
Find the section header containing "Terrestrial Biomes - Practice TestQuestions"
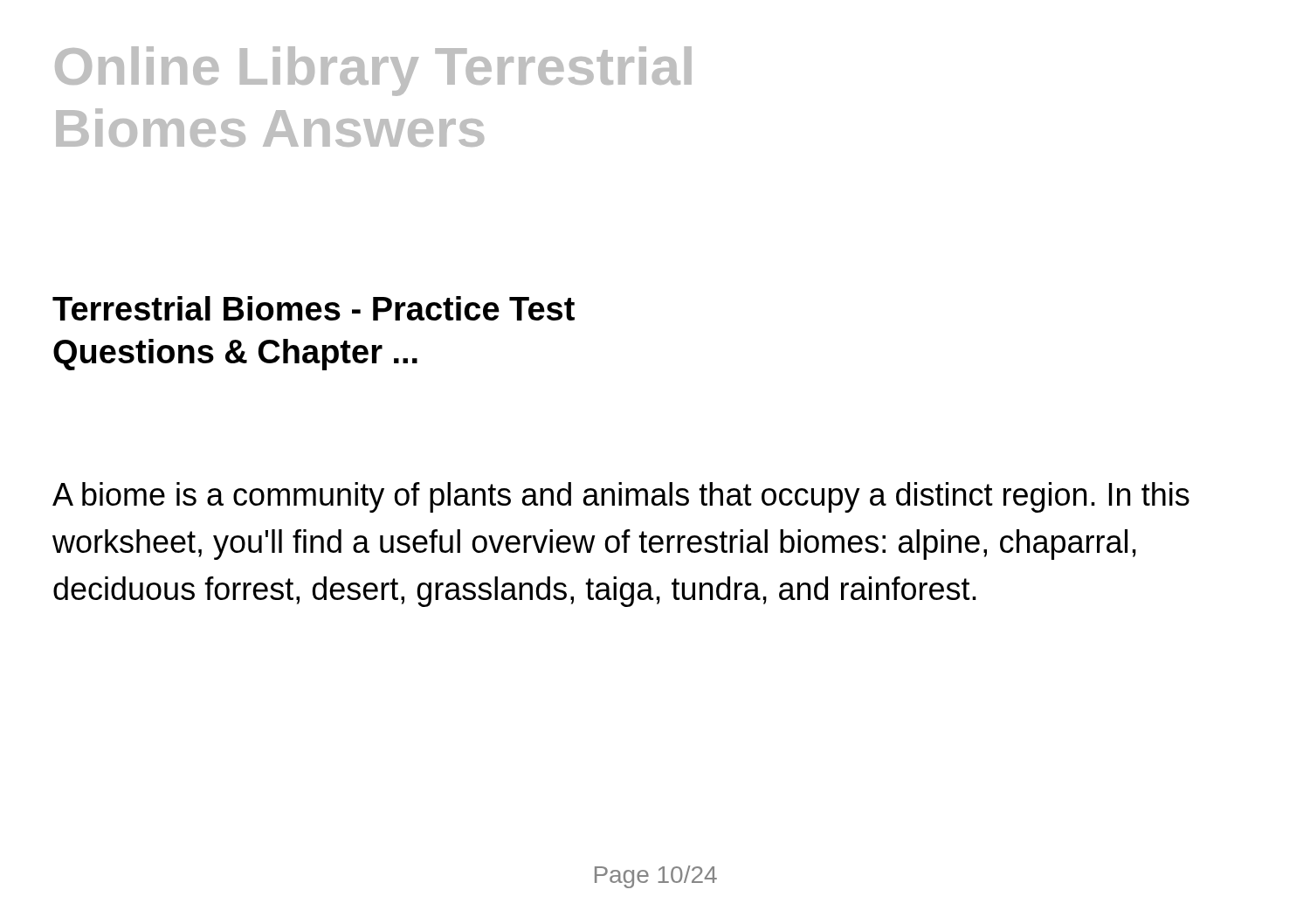(314, 331)
